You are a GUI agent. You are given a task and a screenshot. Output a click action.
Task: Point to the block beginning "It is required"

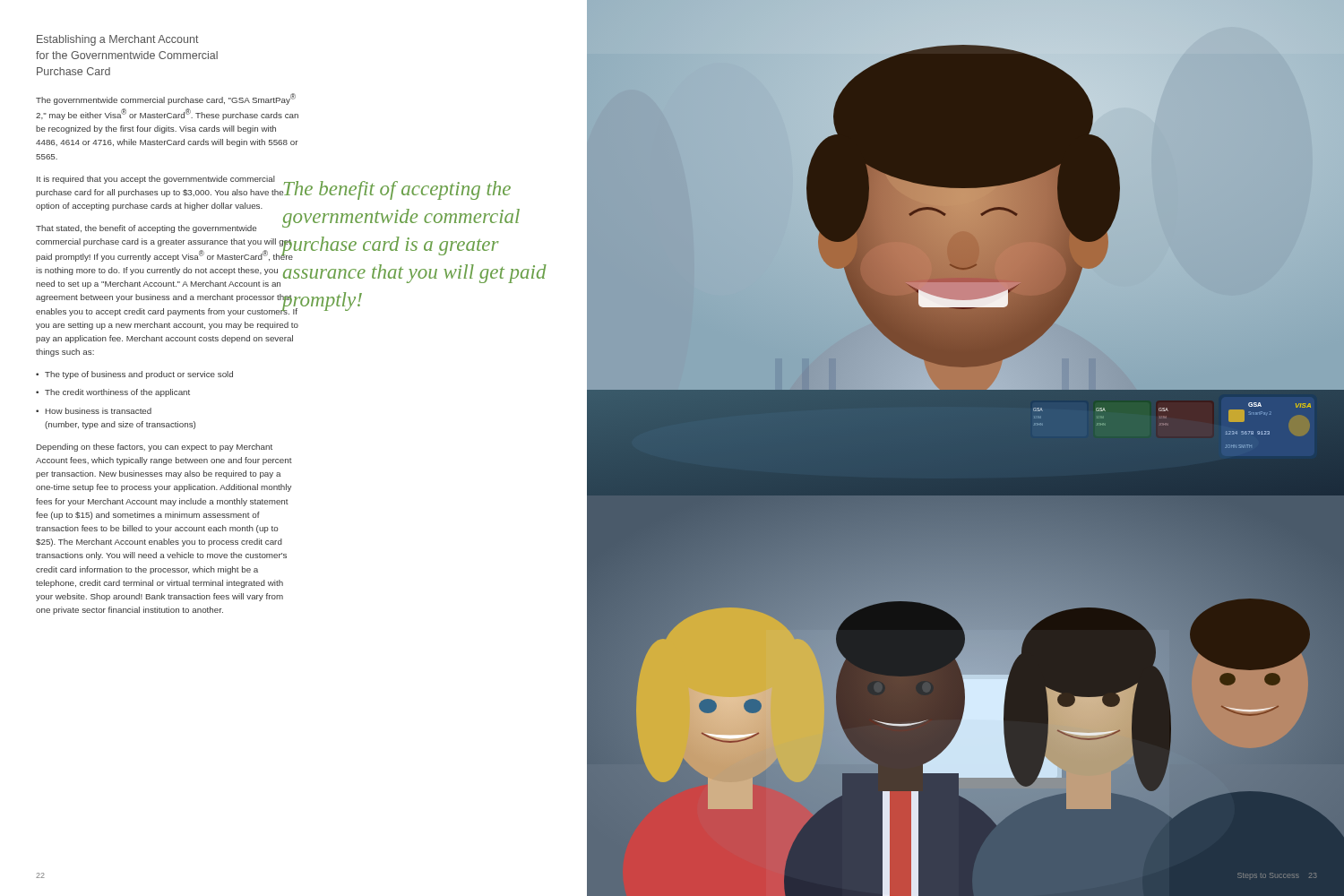160,192
